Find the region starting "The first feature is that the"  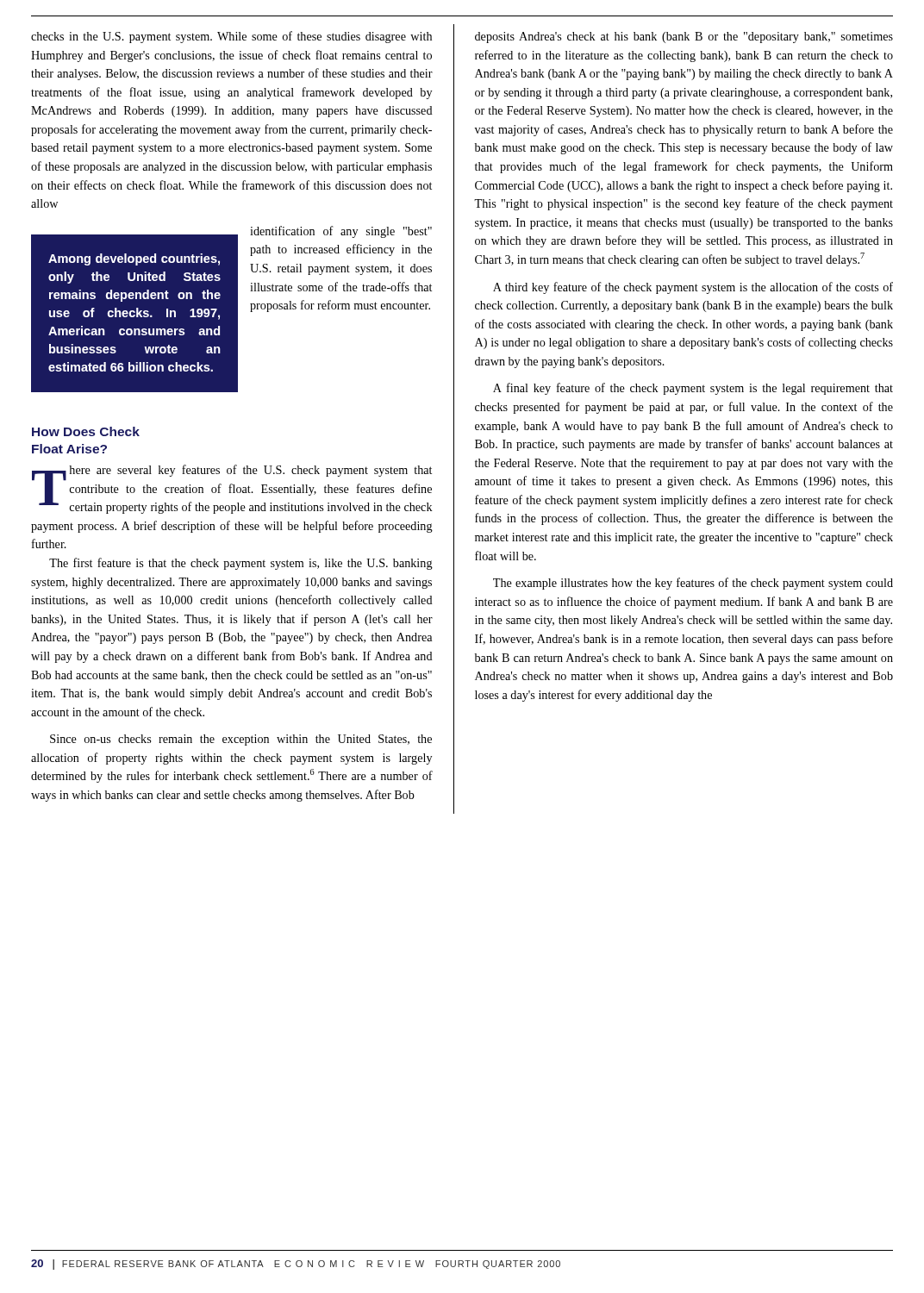click(x=232, y=638)
